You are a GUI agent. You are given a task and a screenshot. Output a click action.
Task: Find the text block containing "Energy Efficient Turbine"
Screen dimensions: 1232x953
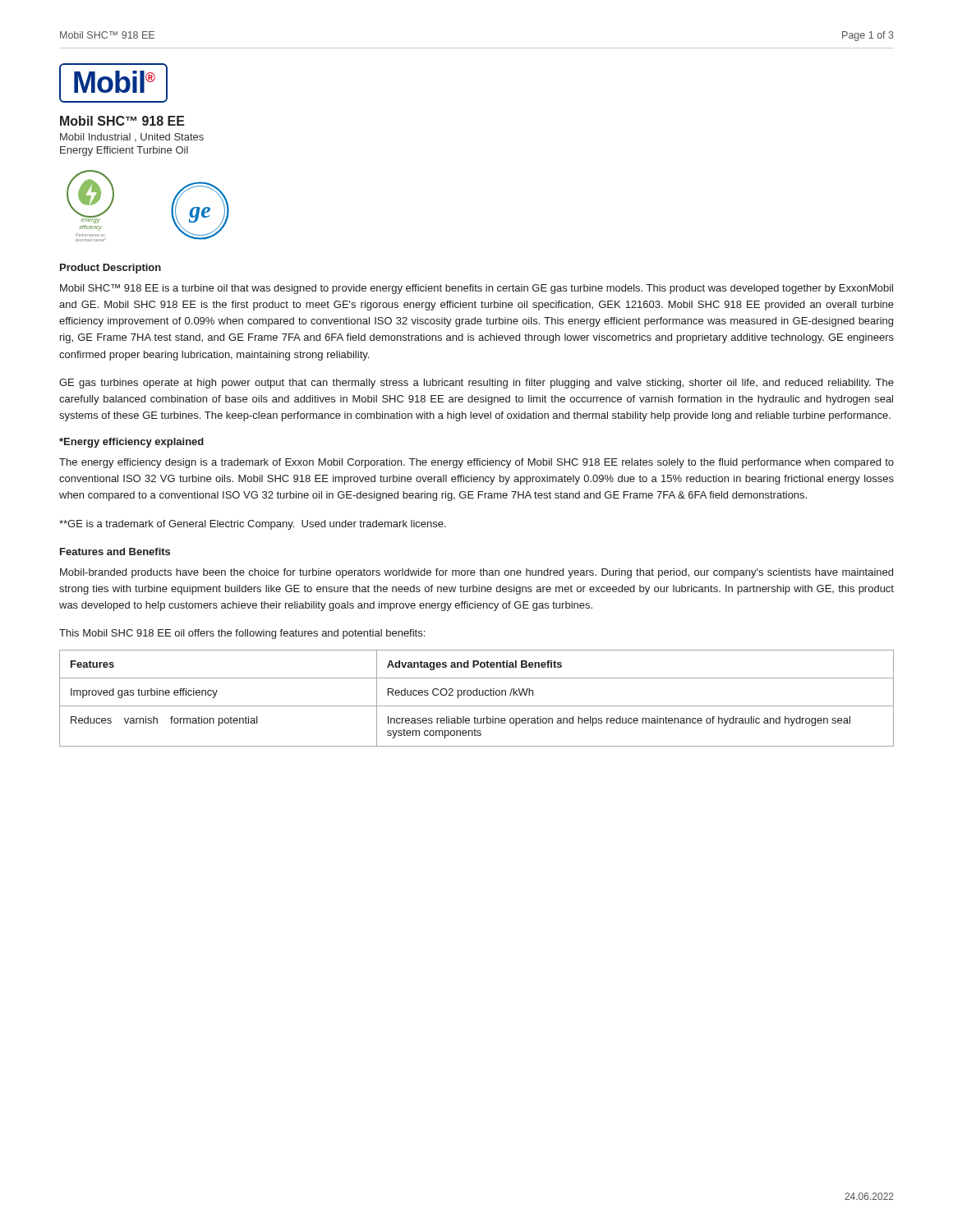[124, 150]
